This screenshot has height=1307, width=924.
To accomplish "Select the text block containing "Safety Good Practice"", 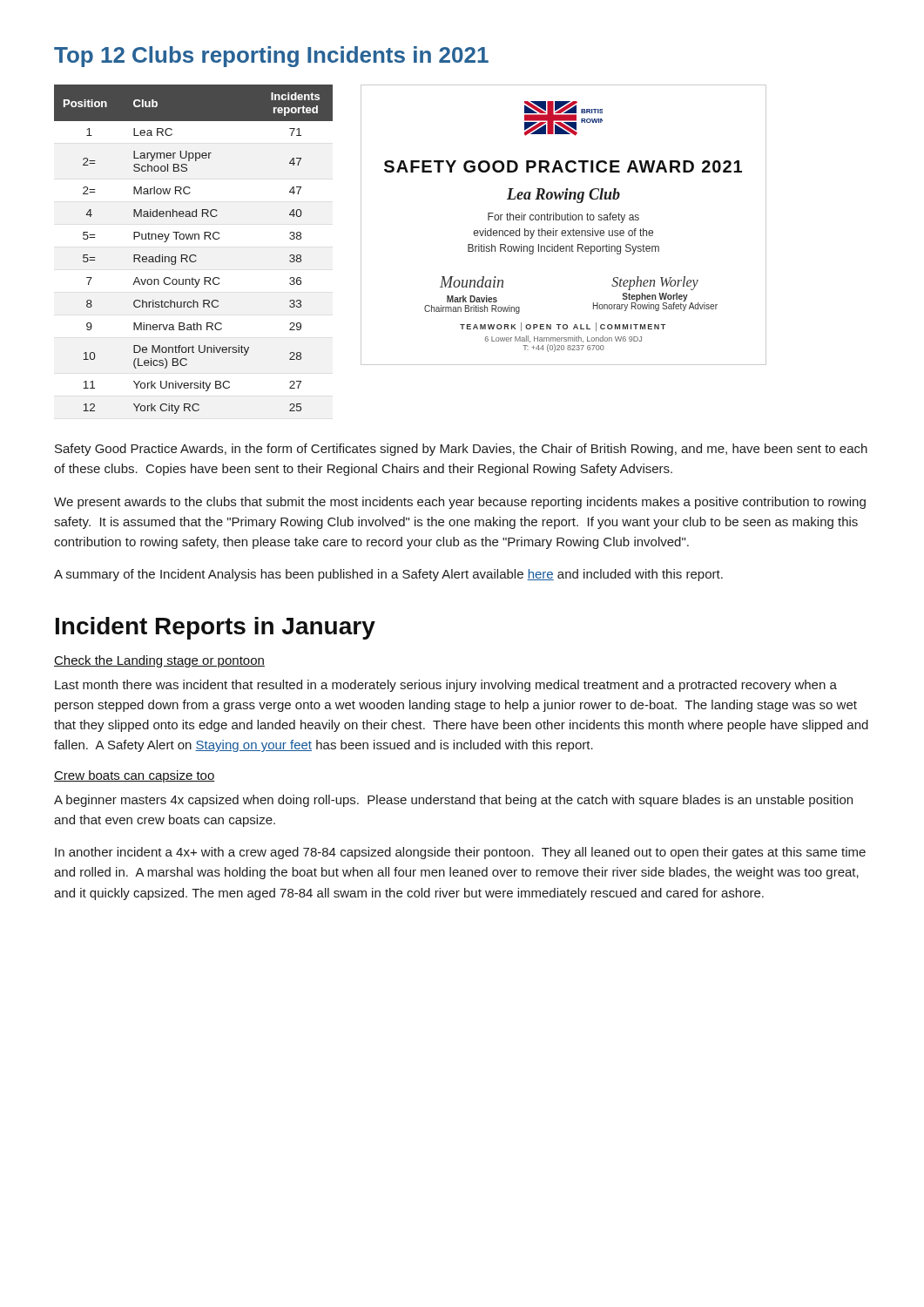I will (x=461, y=458).
